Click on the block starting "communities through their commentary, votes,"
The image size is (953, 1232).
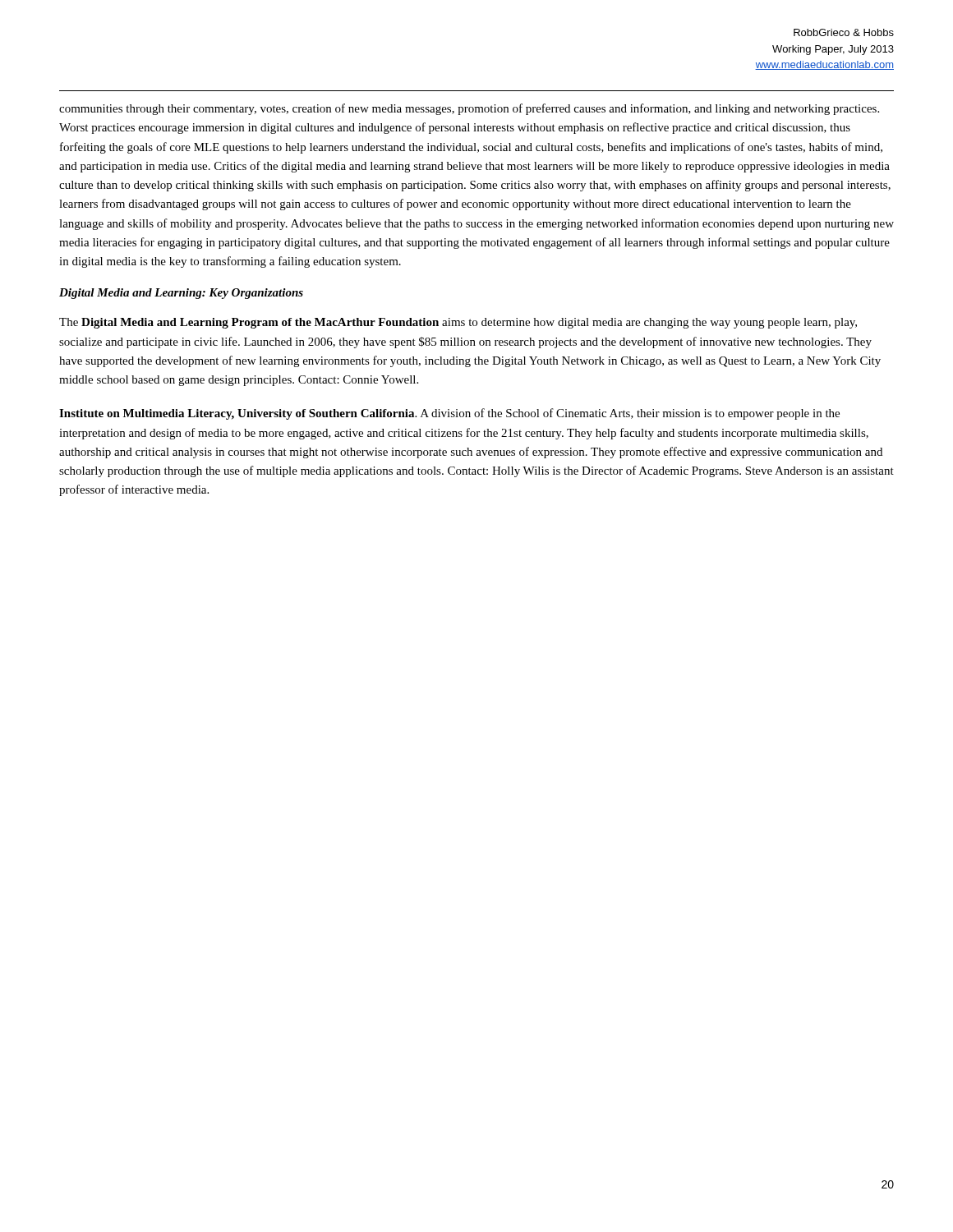[476, 185]
